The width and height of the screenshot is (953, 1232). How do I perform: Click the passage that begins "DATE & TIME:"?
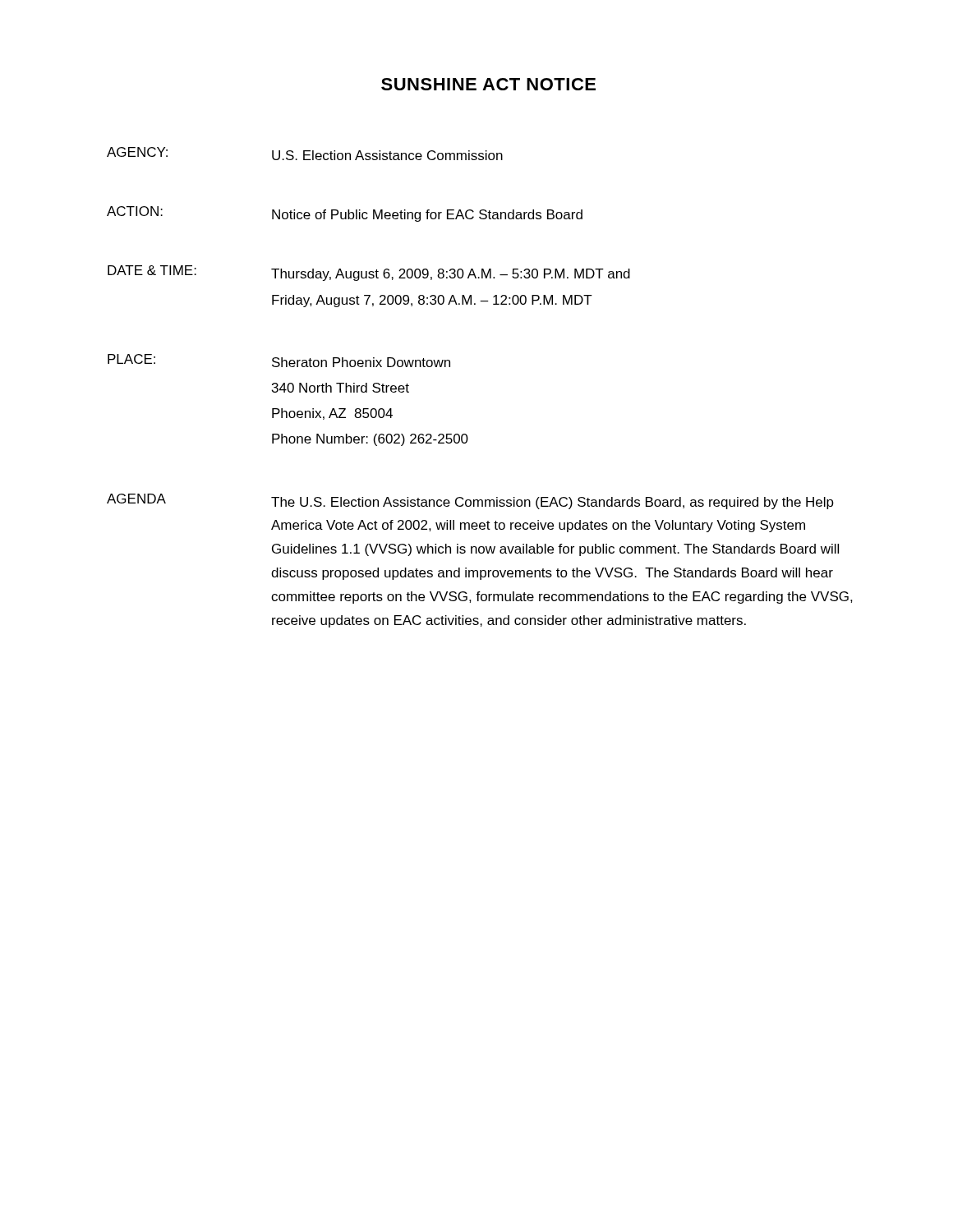tap(489, 289)
